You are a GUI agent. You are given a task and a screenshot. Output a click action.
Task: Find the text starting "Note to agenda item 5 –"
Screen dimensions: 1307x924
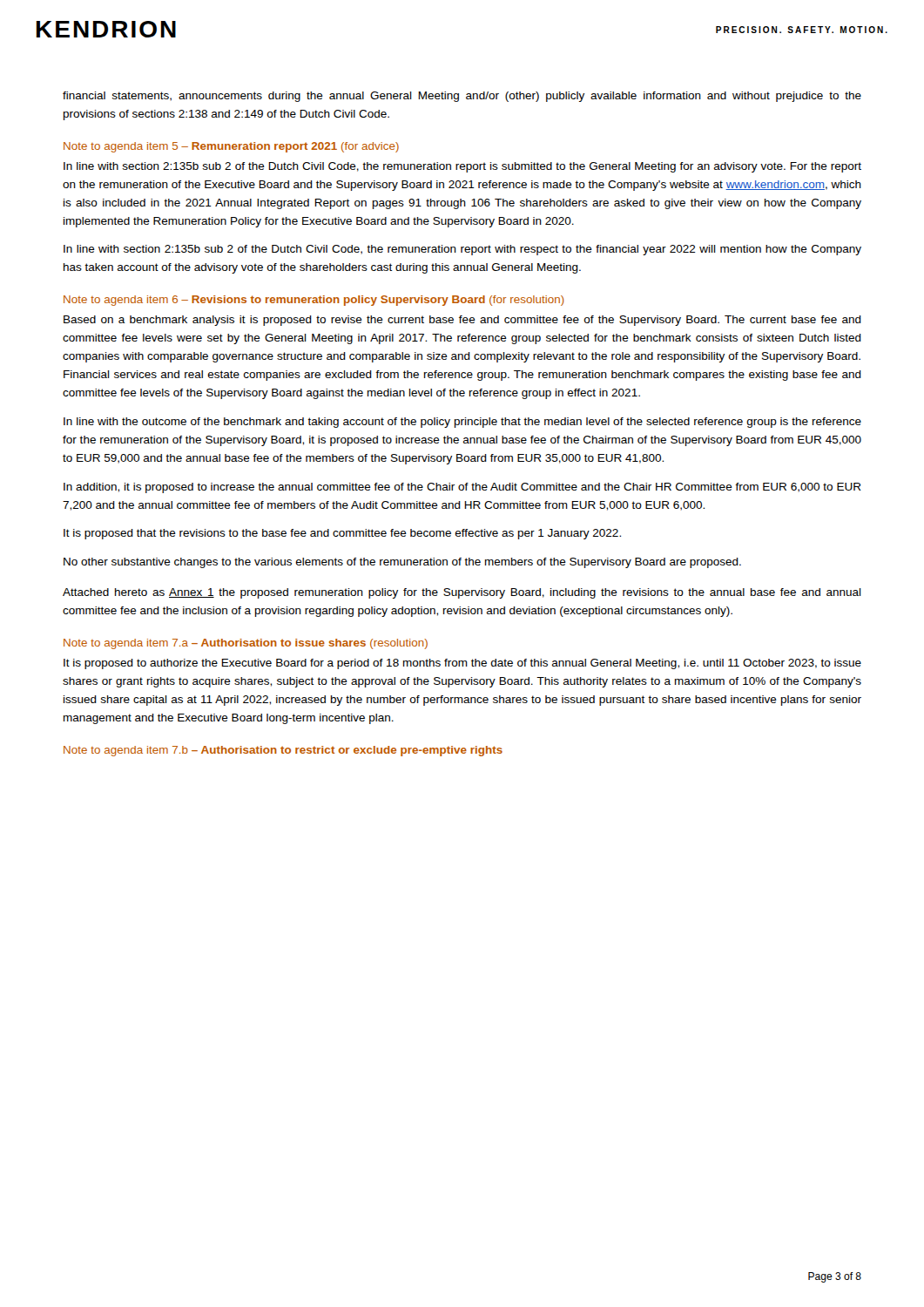pos(231,146)
